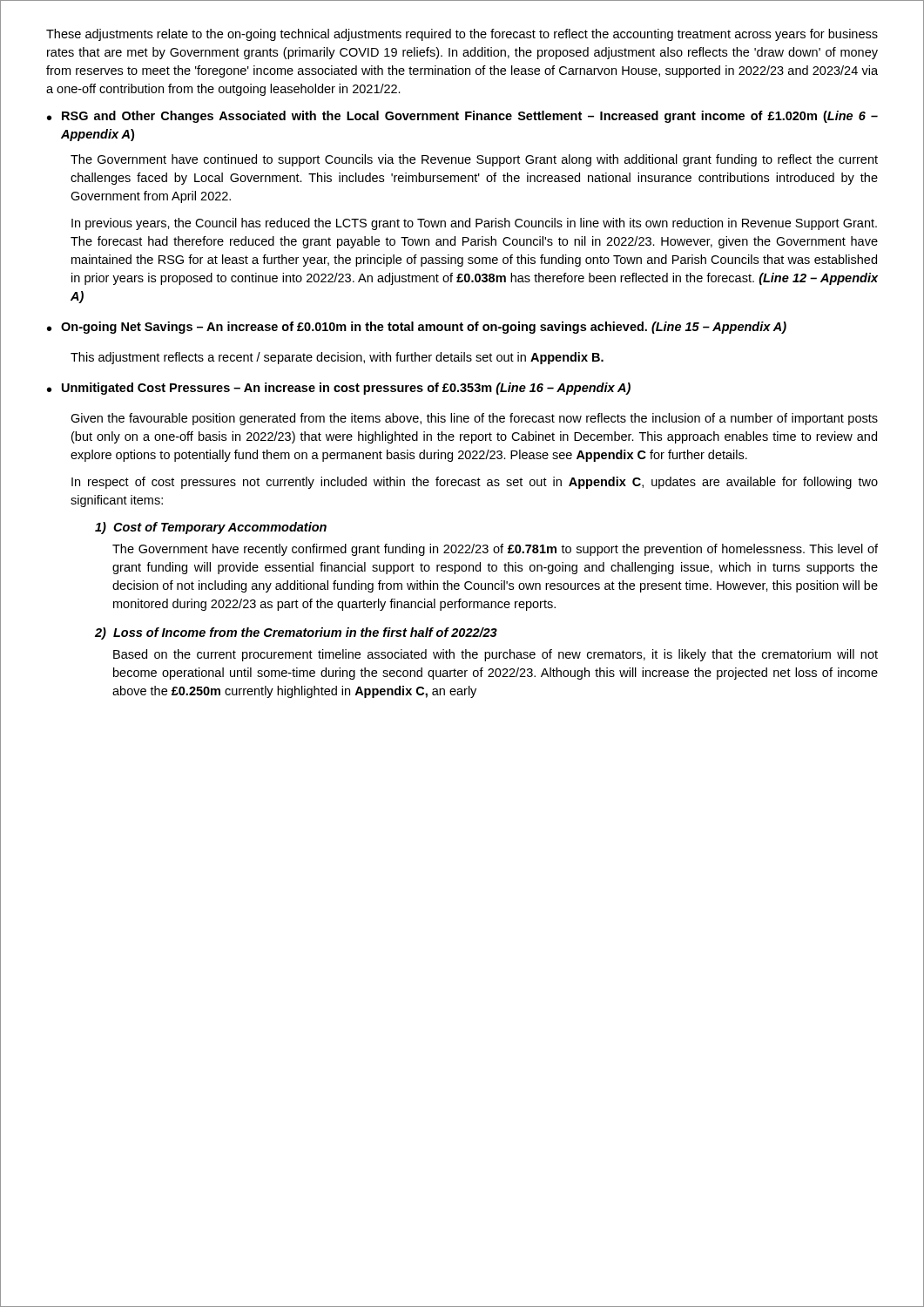The height and width of the screenshot is (1307, 924).
Task: Select the list item with the text "• RSG and Other"
Action: (462, 117)
